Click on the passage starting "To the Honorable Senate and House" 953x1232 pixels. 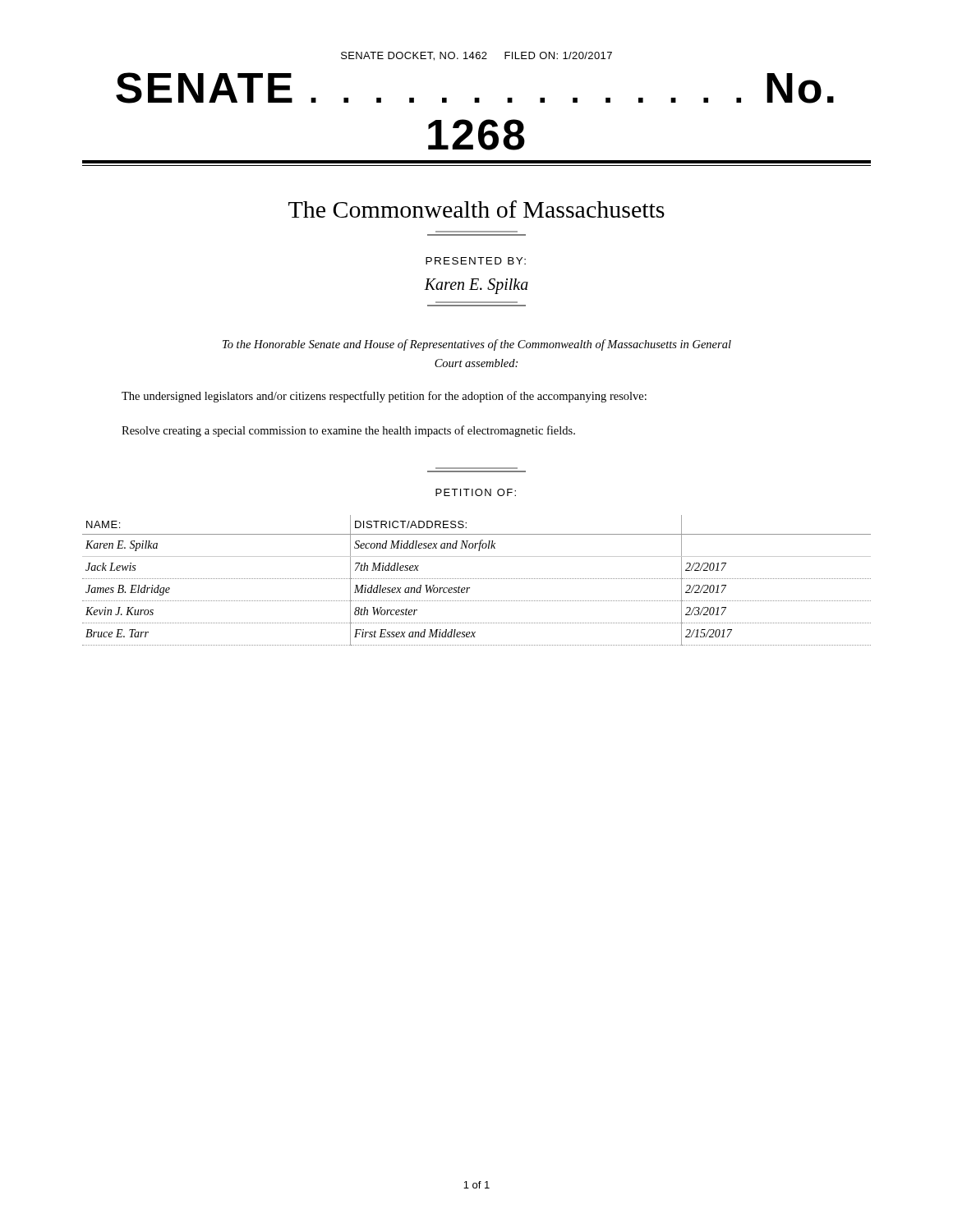tap(476, 354)
